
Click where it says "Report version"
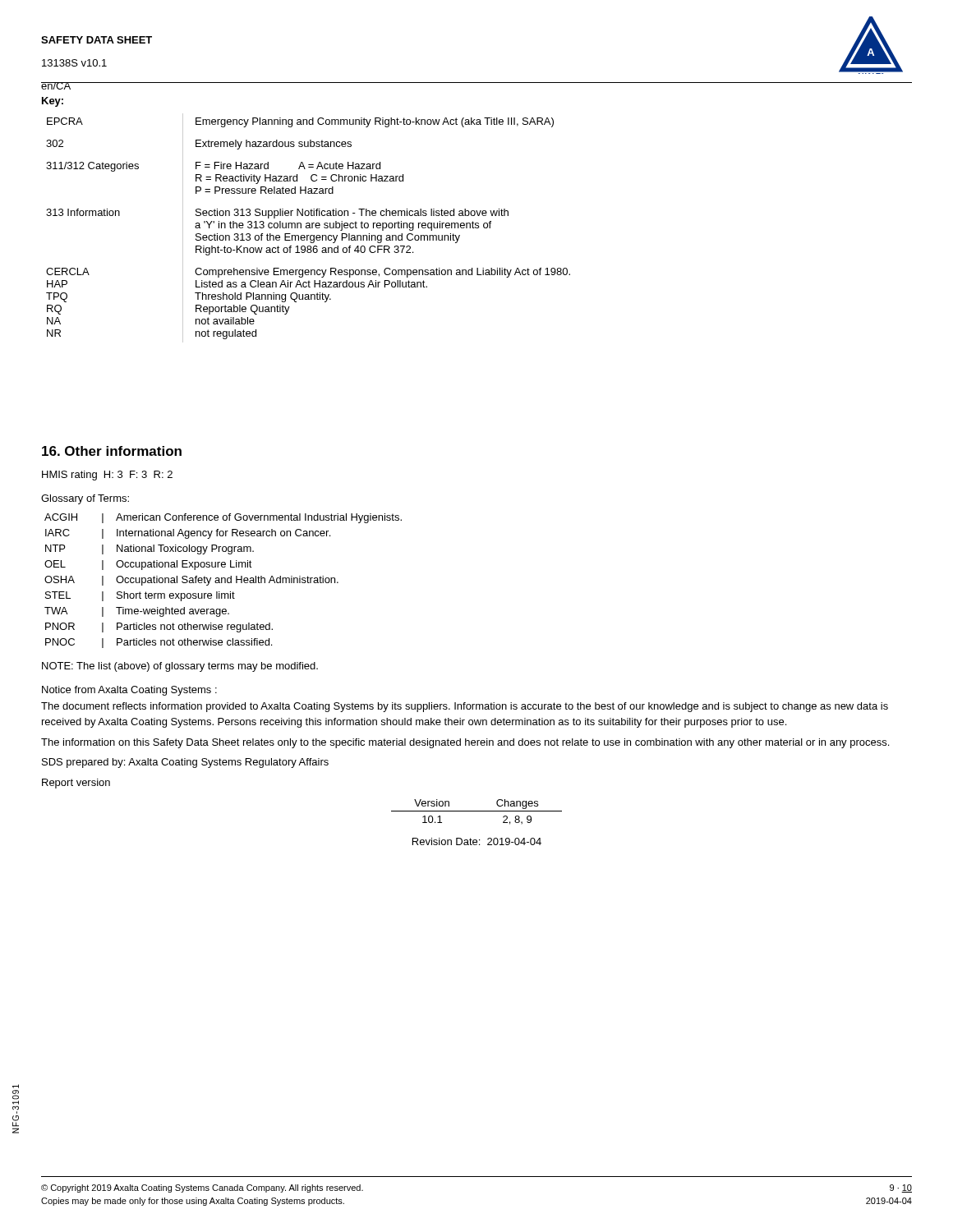(x=76, y=782)
